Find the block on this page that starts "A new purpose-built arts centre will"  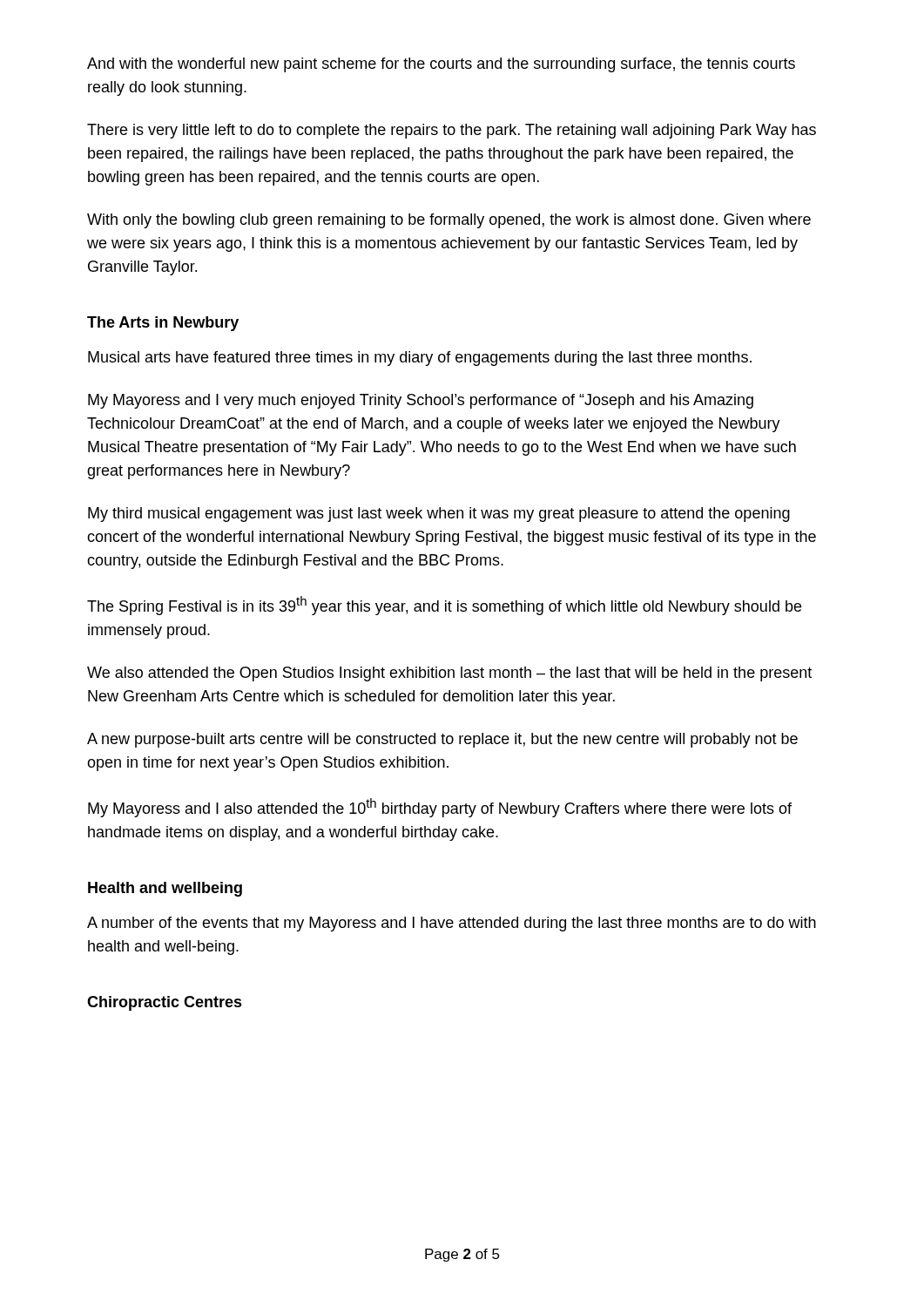[443, 751]
